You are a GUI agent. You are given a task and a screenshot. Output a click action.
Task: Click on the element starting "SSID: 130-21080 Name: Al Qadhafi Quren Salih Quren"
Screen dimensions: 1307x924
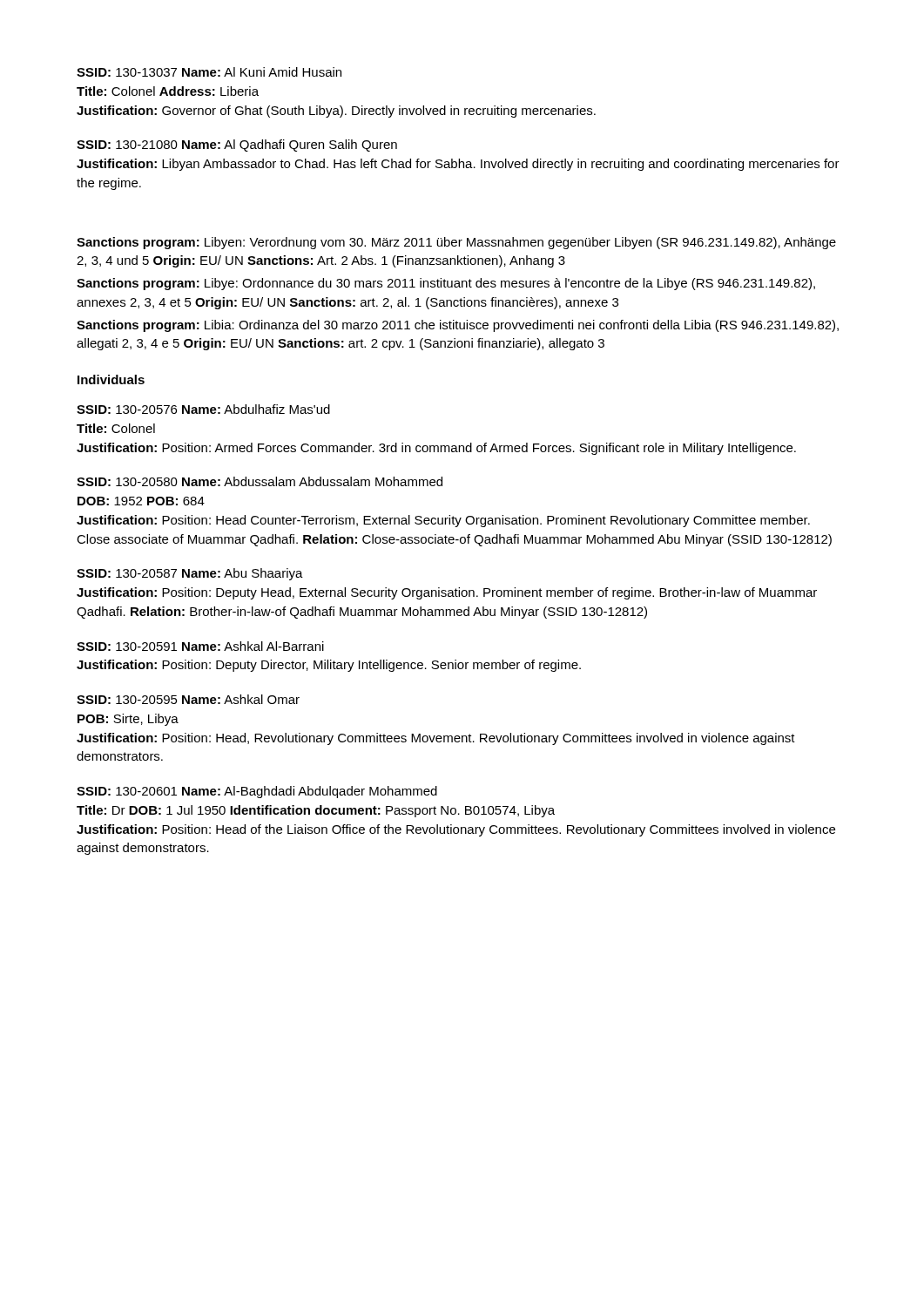462,164
